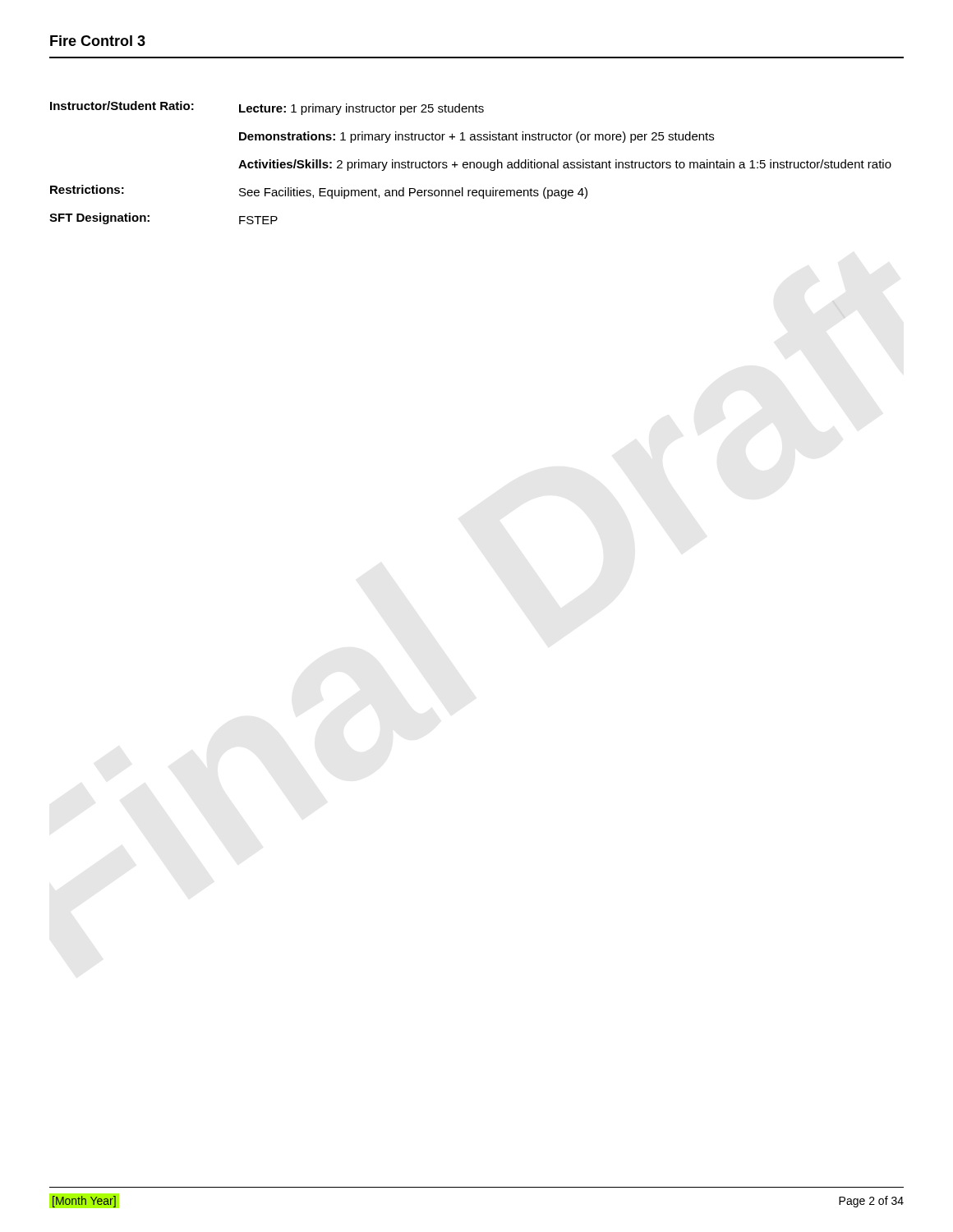Image resolution: width=953 pixels, height=1232 pixels.
Task: Find the illustration
Action: [x=476, y=673]
